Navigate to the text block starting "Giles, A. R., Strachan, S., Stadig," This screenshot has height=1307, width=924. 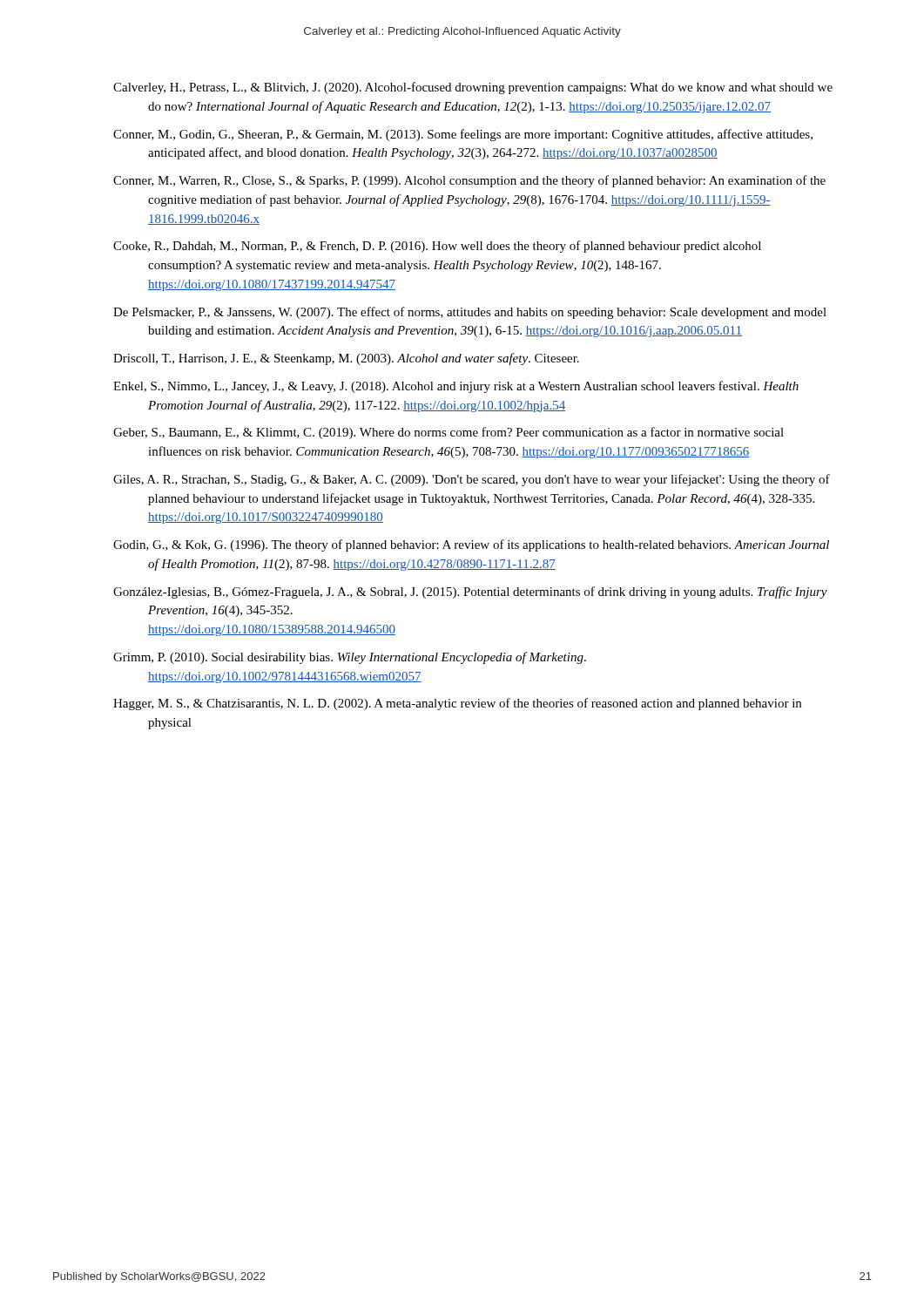471,498
